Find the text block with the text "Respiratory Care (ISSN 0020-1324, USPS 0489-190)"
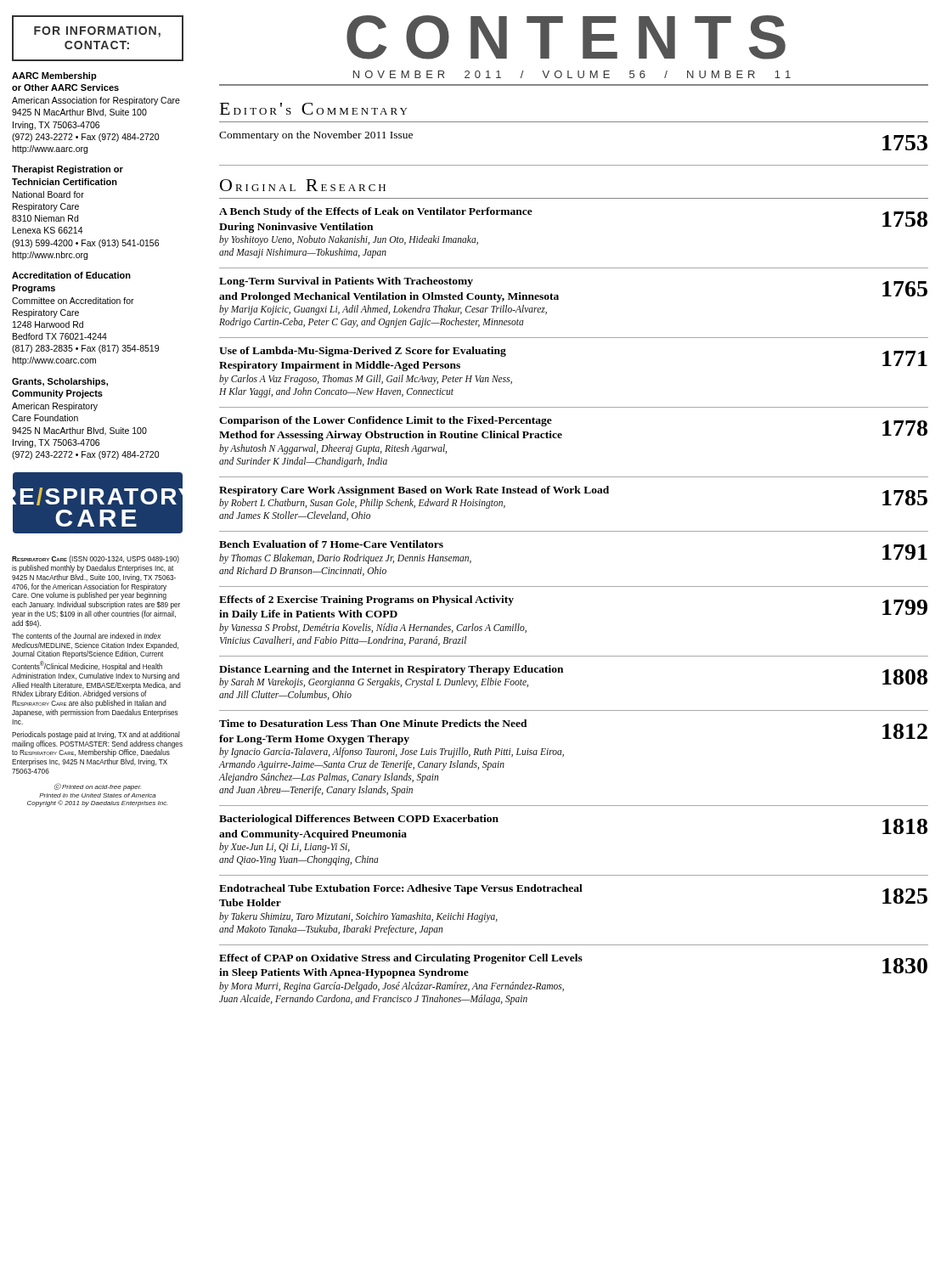The image size is (952, 1274). pyautogui.click(x=98, y=666)
